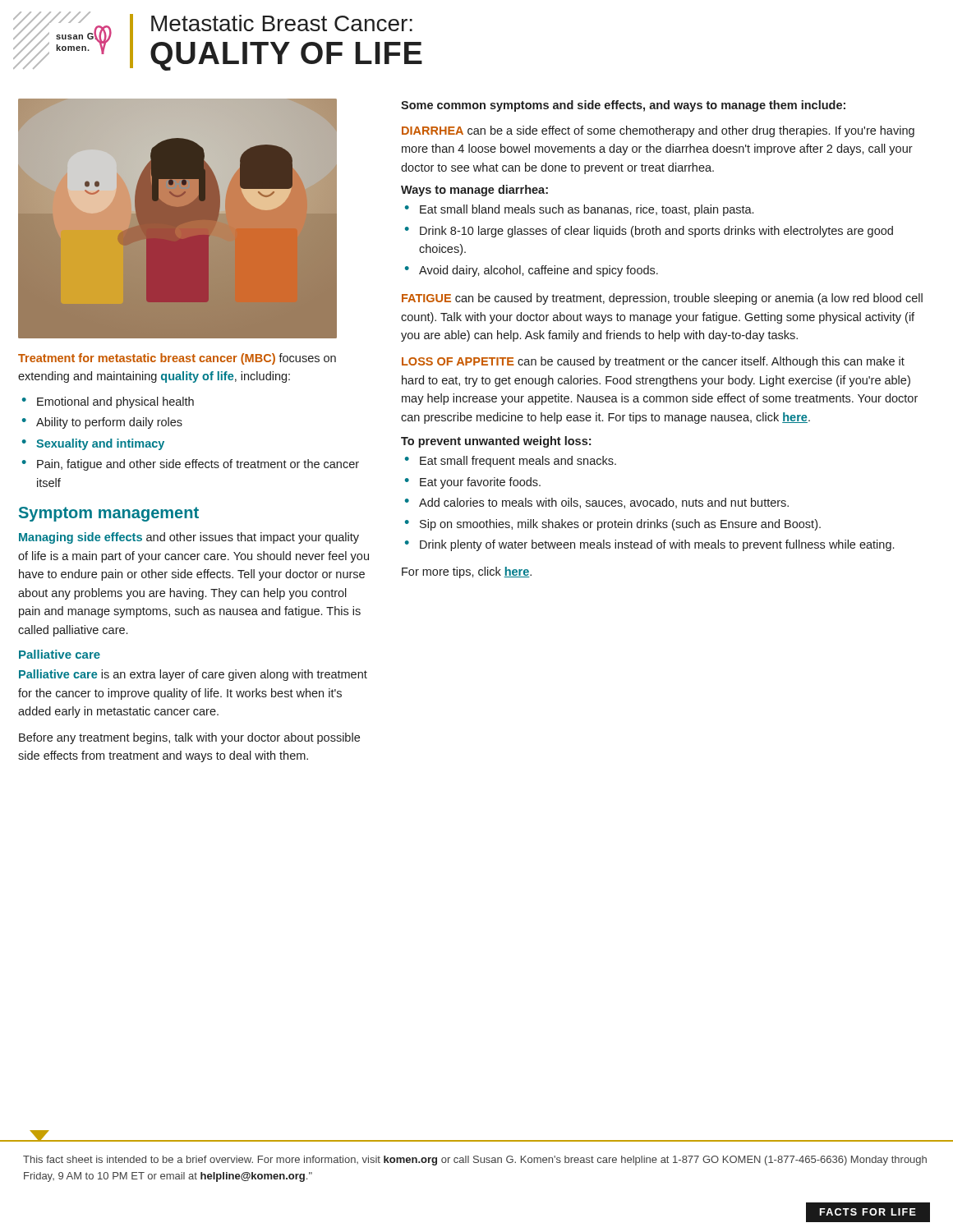
Task: Click on the text block that says "For more tips,"
Action: tap(467, 571)
